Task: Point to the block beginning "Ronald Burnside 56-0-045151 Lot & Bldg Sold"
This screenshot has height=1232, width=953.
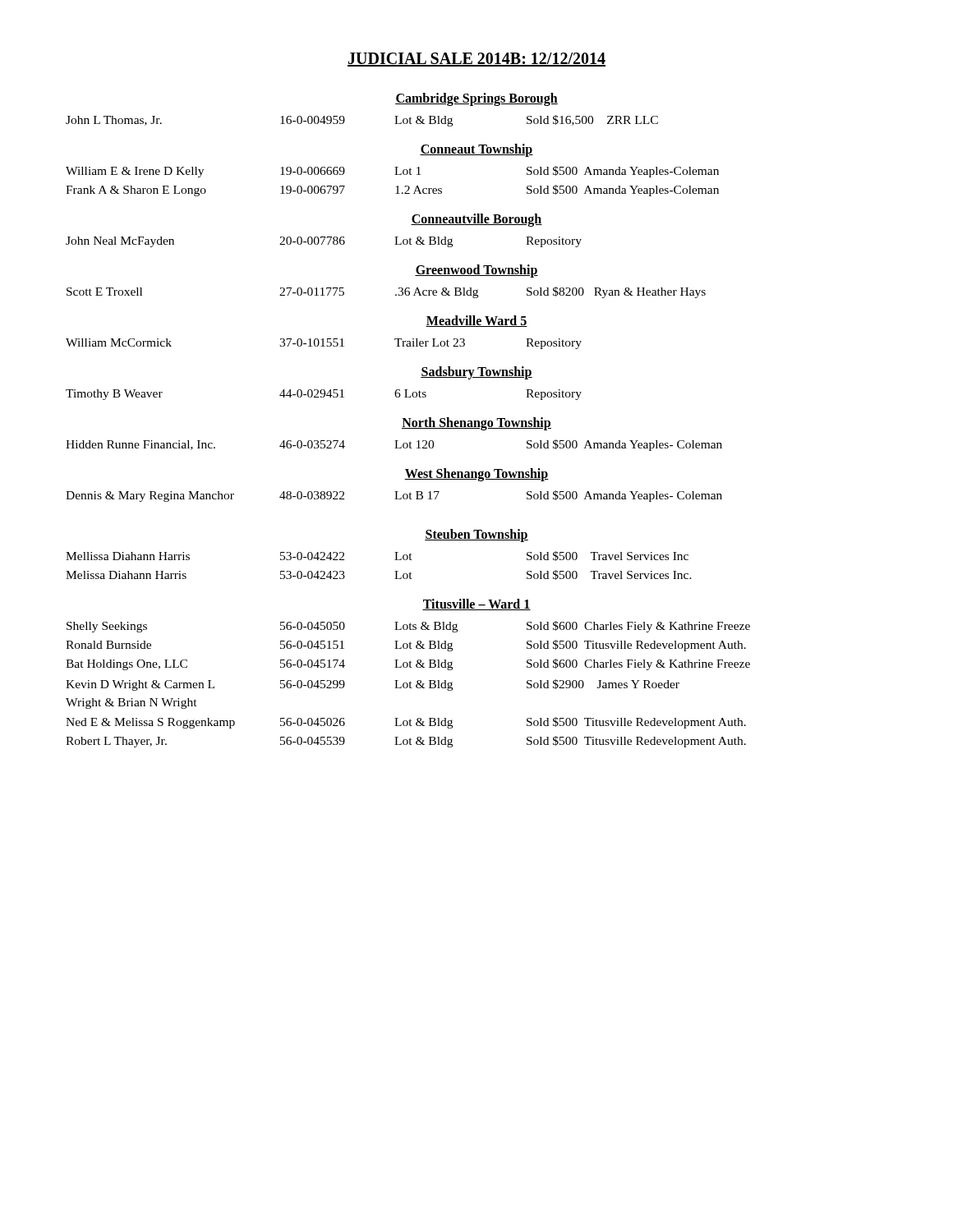Action: 406,646
